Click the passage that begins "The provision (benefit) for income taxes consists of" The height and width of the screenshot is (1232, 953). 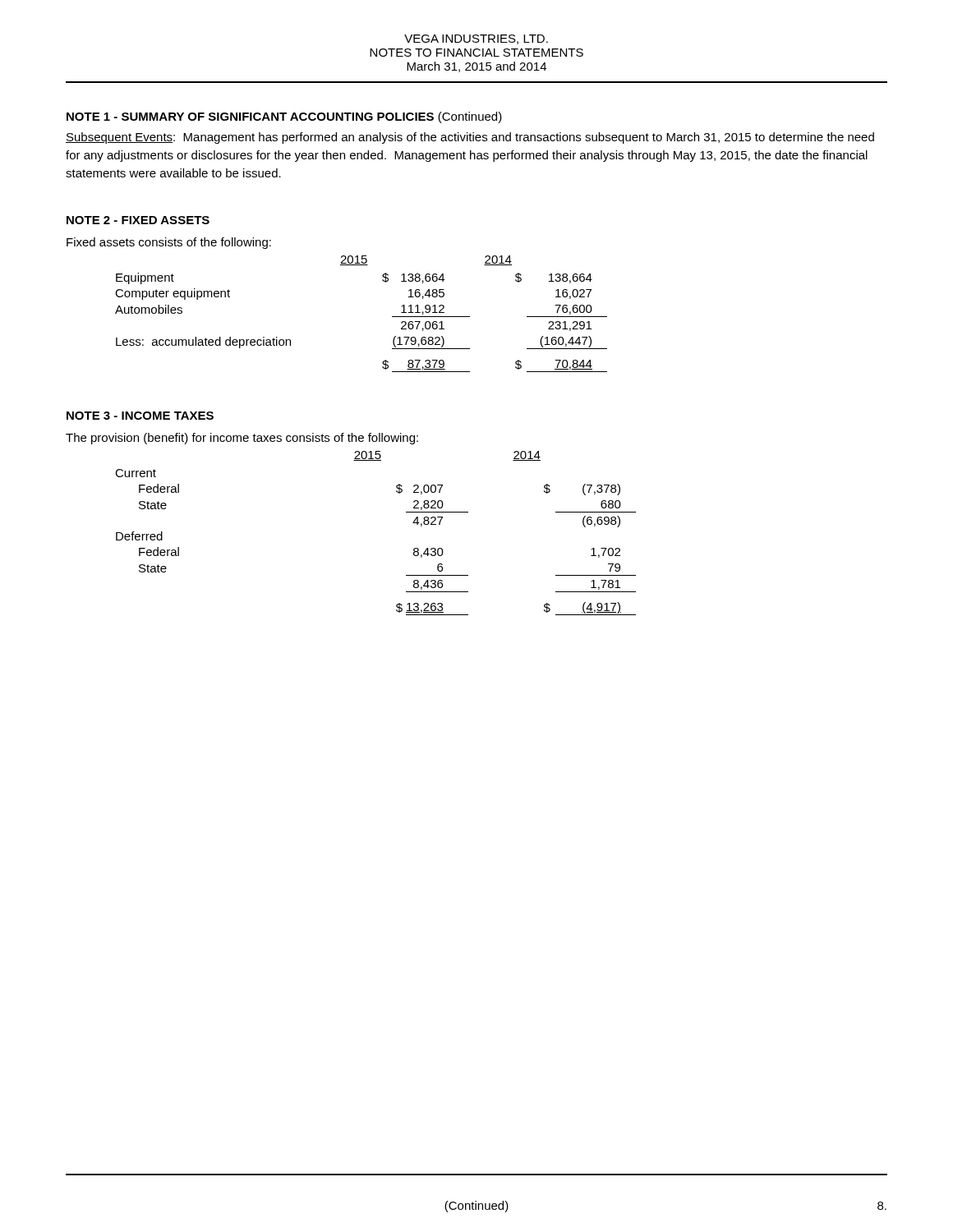point(242,438)
